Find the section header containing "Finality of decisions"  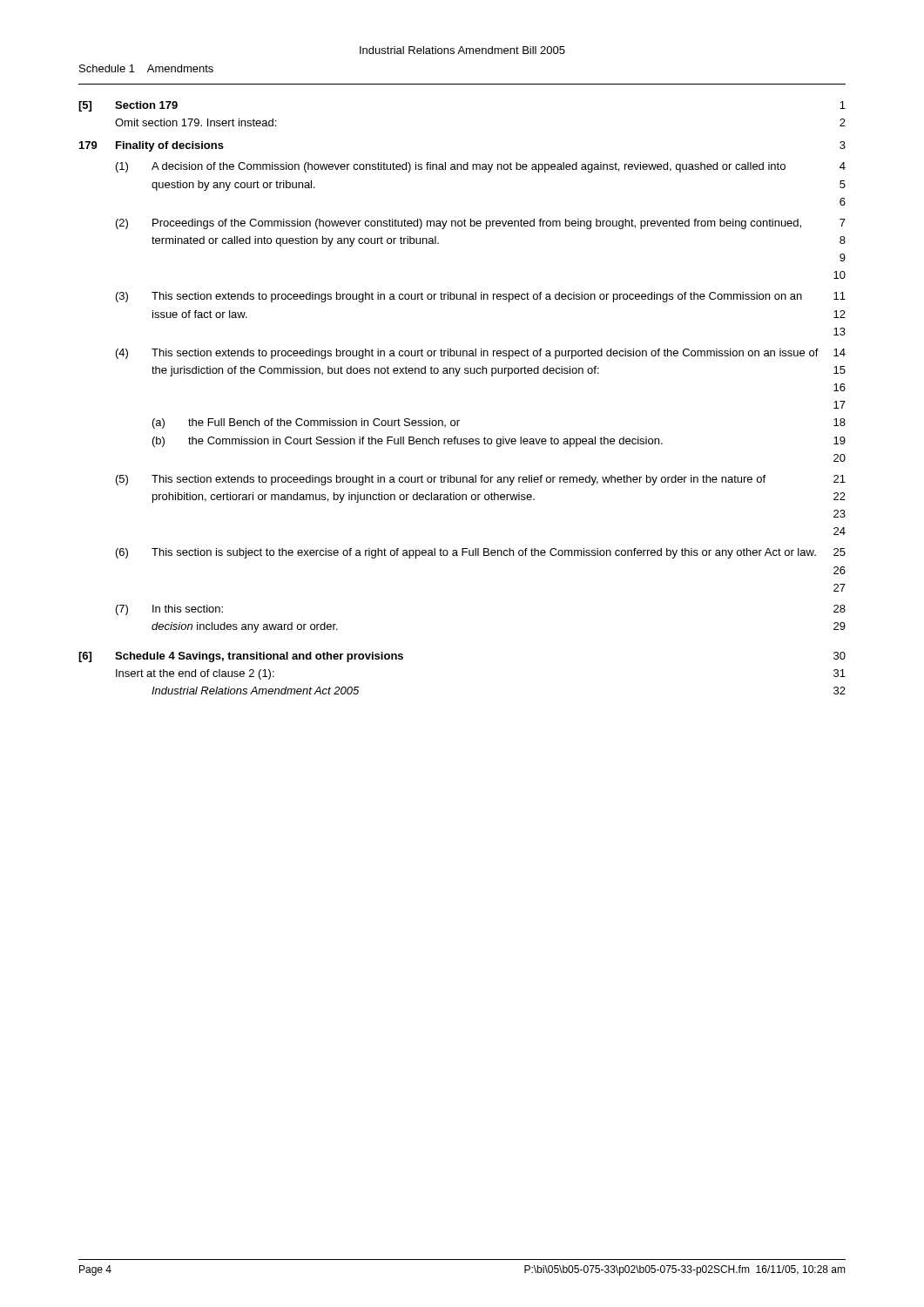[x=169, y=145]
